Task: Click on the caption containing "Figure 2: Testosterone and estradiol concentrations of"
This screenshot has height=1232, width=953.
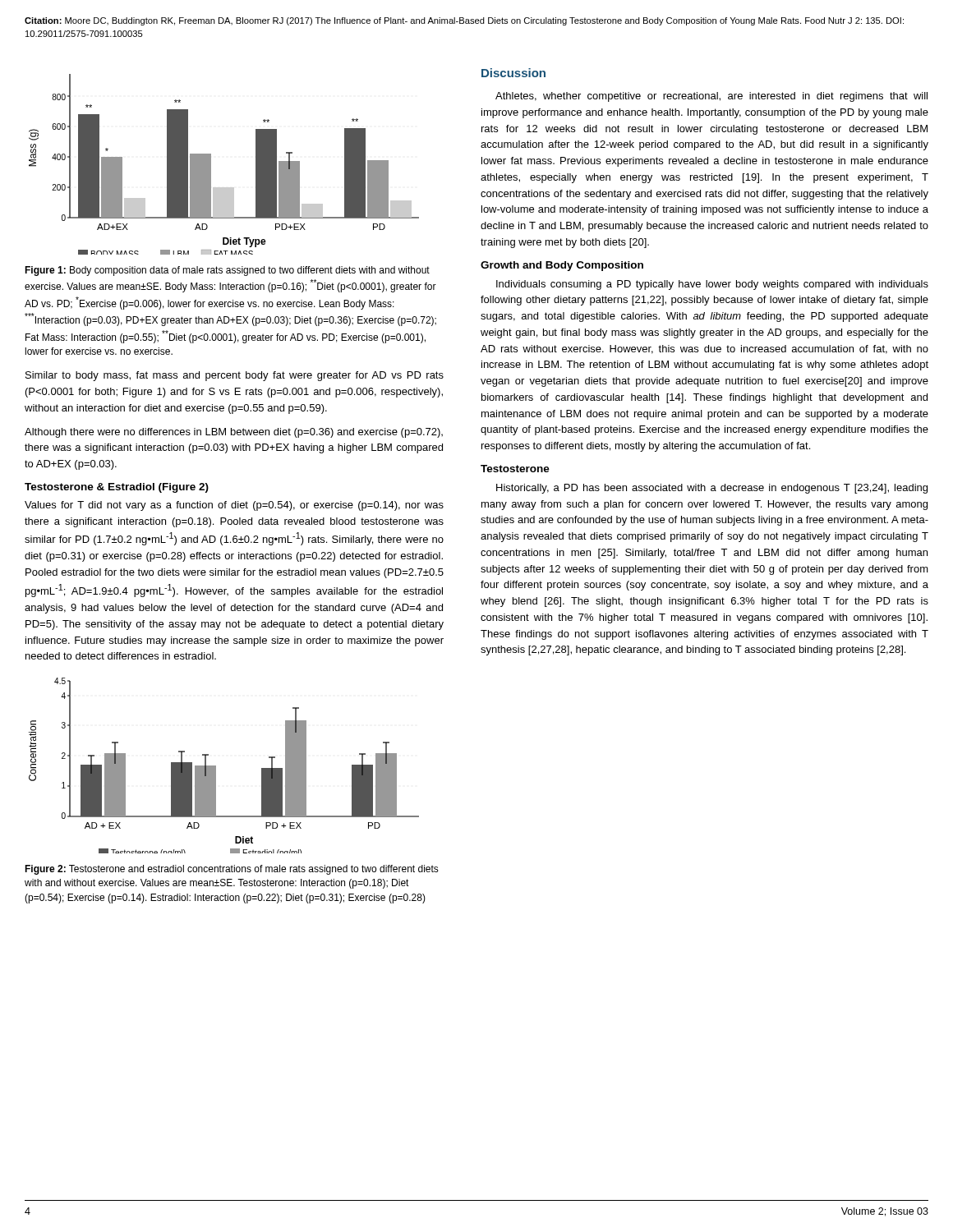Action: 232,883
